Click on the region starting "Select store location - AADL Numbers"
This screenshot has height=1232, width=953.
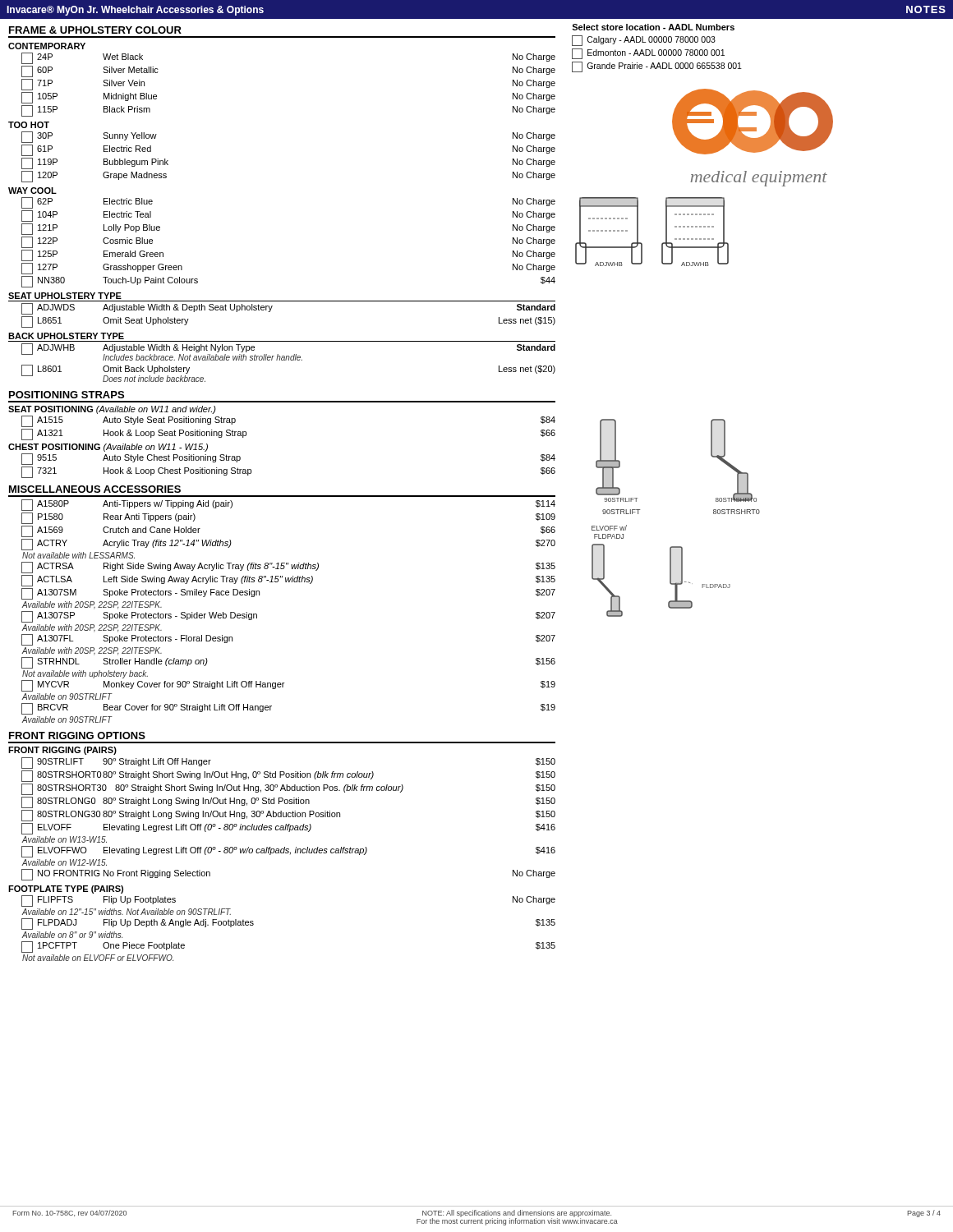click(653, 27)
